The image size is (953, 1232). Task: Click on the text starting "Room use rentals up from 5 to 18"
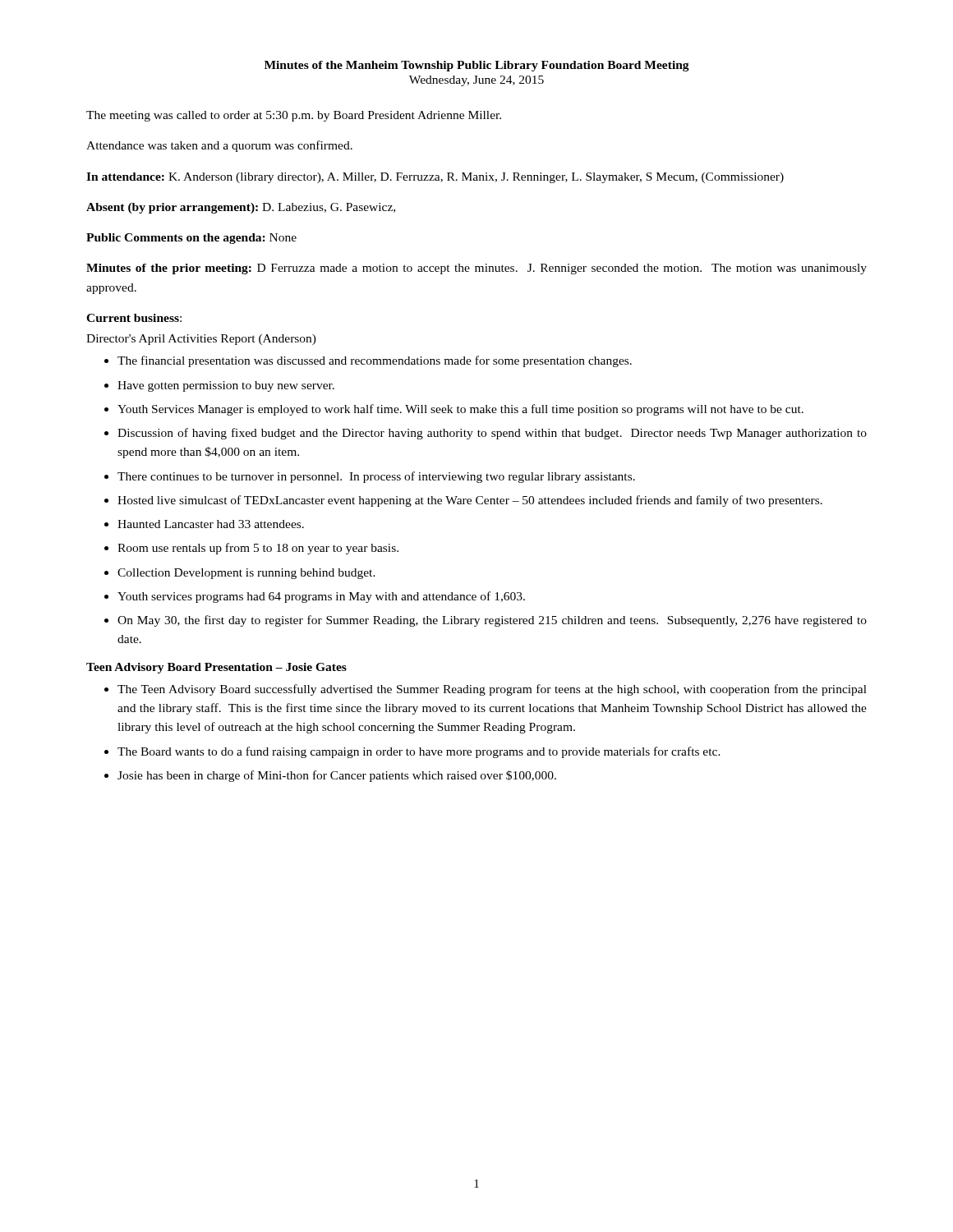pyautogui.click(x=258, y=549)
